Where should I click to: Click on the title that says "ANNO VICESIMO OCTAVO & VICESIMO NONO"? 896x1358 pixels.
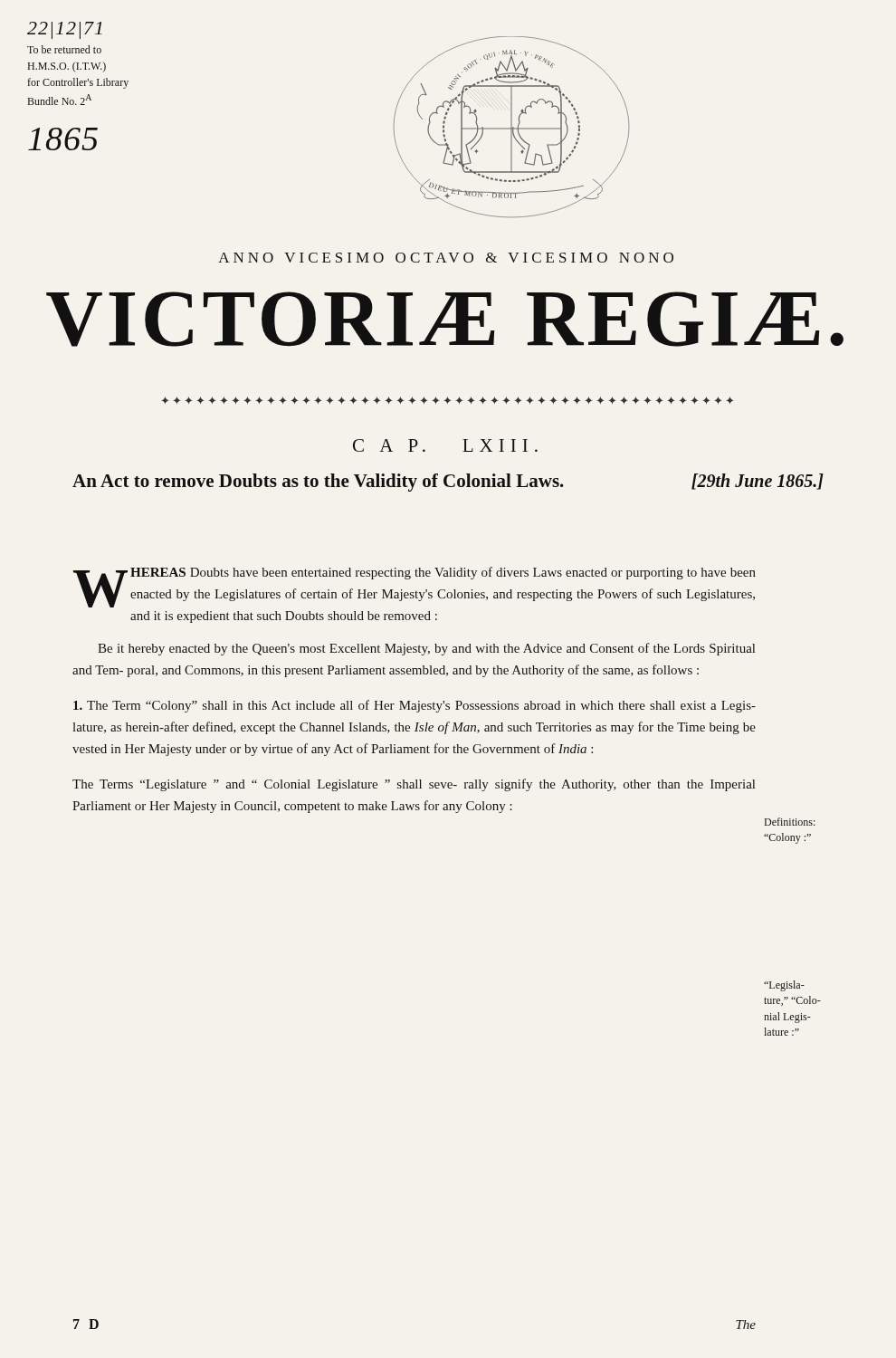coord(448,258)
